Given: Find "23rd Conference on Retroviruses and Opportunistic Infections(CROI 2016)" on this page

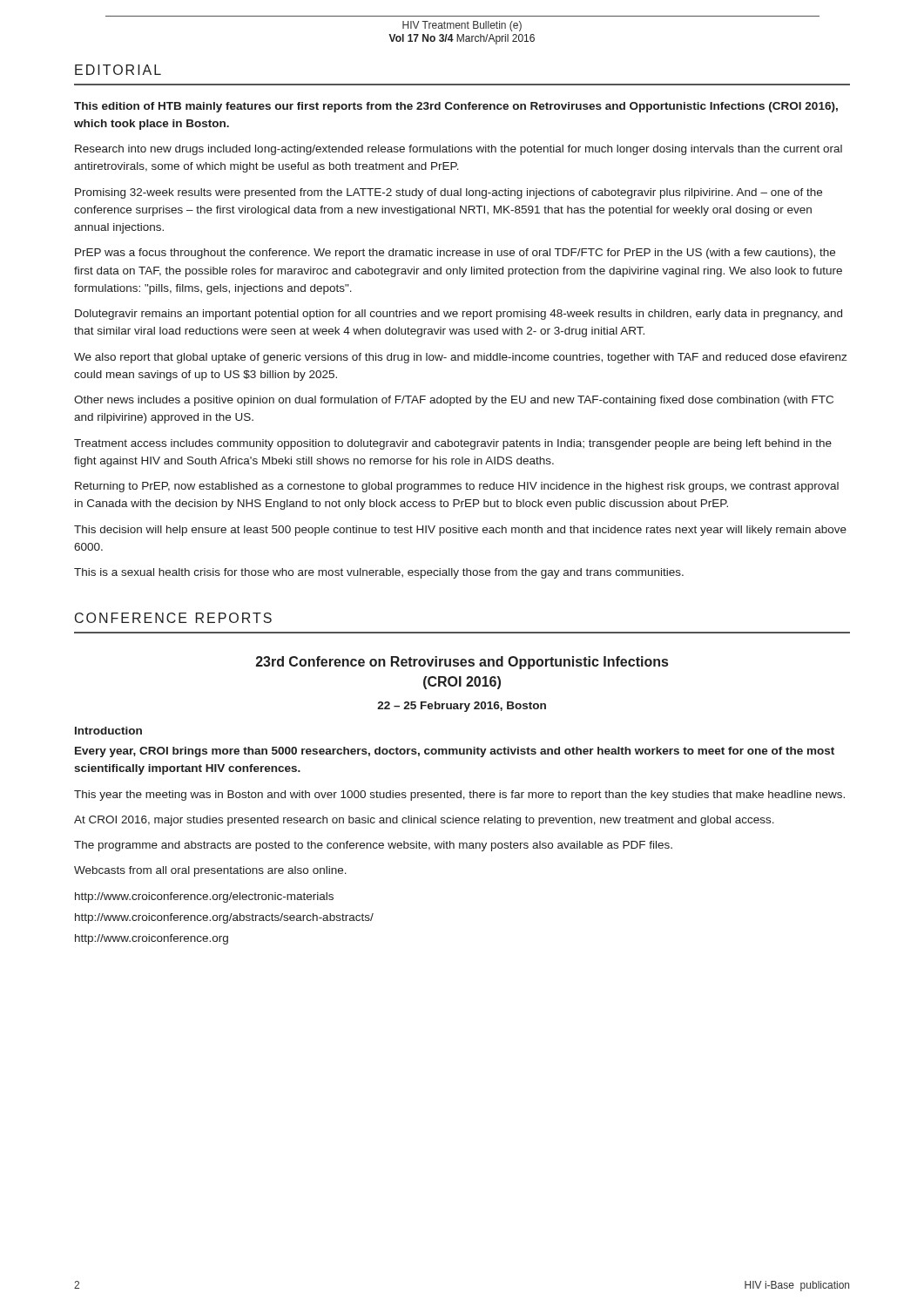Looking at the screenshot, I should [x=462, y=672].
